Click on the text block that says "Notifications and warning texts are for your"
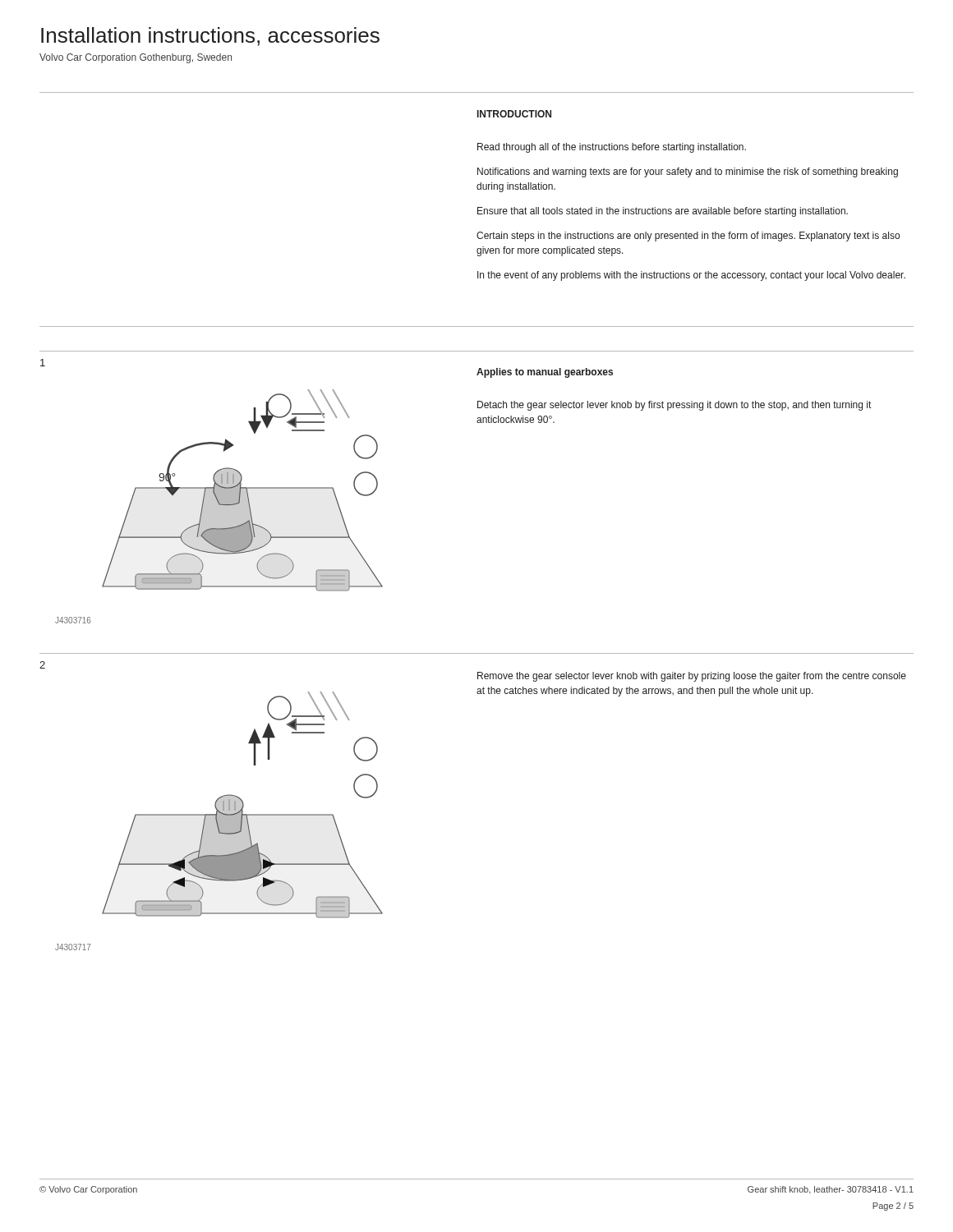953x1232 pixels. coord(695,179)
